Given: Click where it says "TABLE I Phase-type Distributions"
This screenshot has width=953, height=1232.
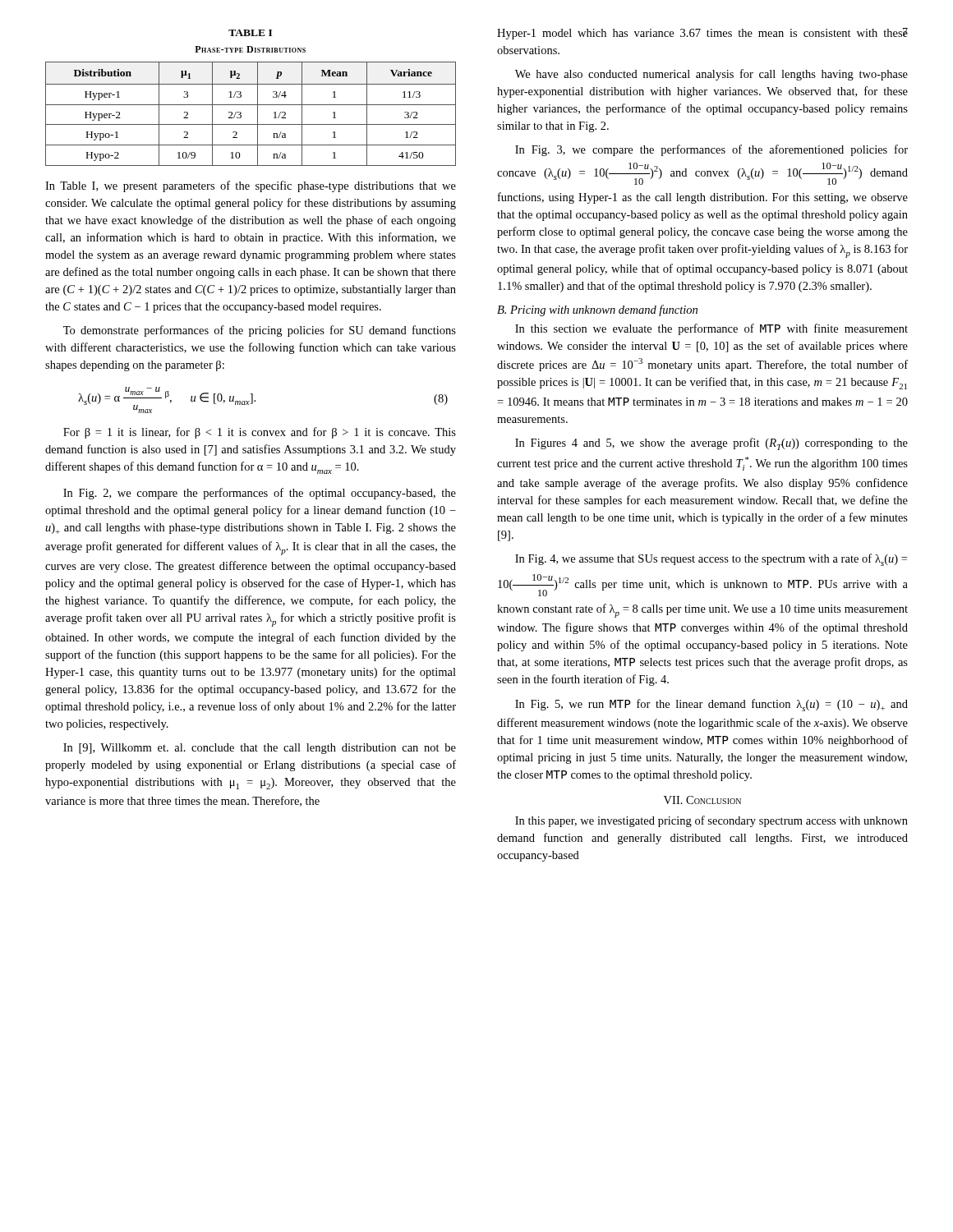Looking at the screenshot, I should click(x=251, y=41).
